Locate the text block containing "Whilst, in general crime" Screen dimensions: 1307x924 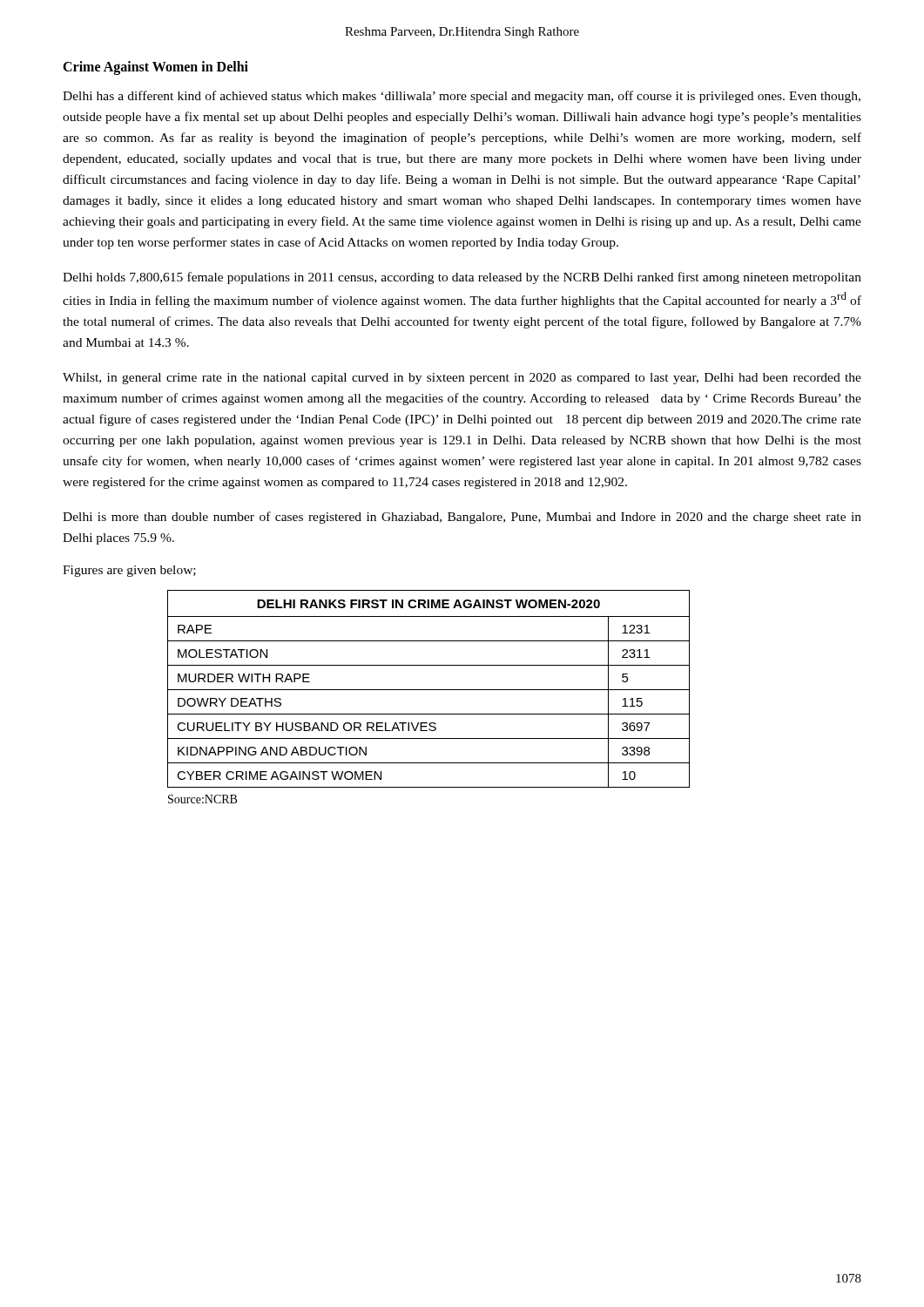tap(462, 429)
